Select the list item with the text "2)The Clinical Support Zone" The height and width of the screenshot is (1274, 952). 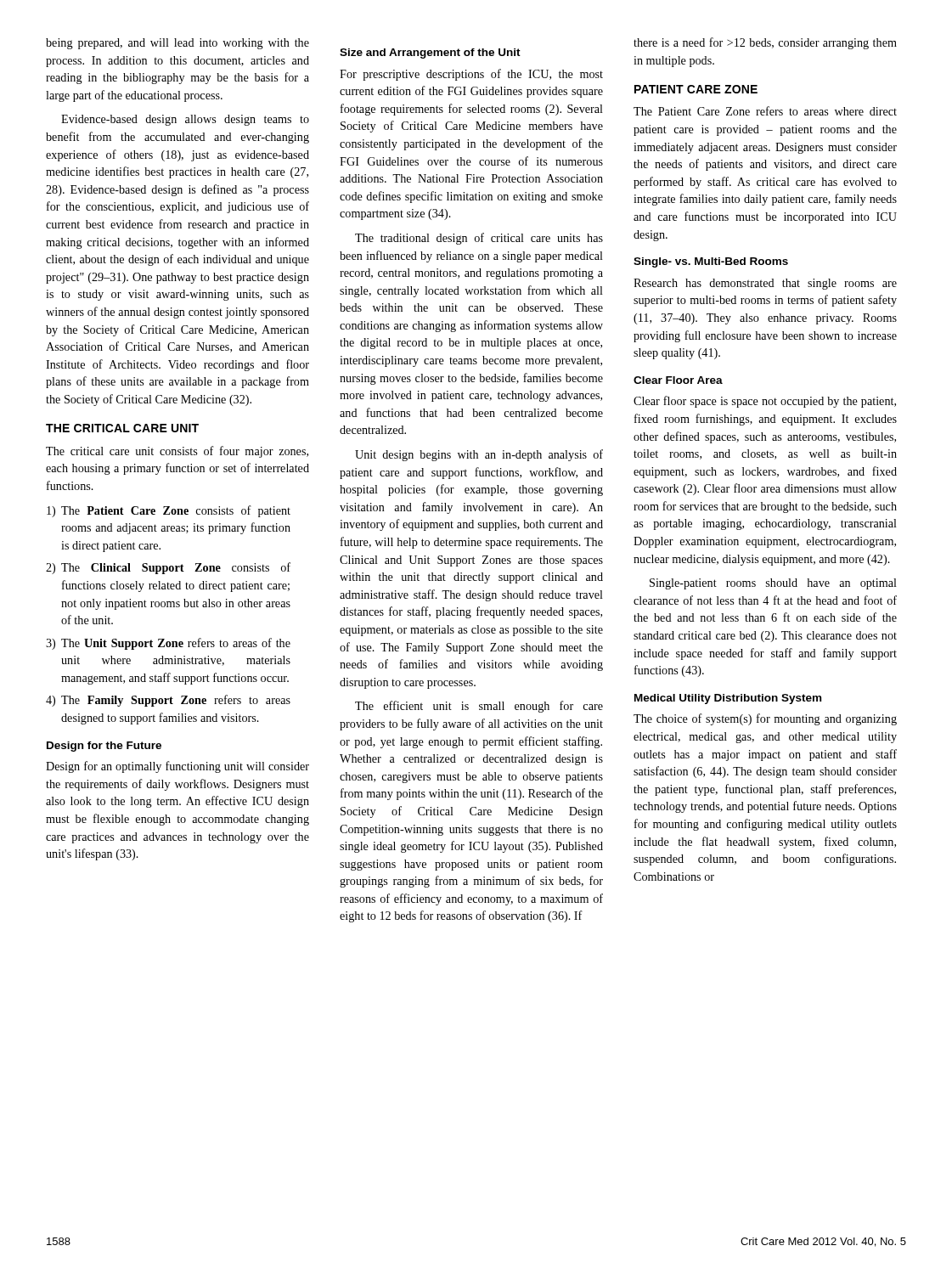[168, 594]
